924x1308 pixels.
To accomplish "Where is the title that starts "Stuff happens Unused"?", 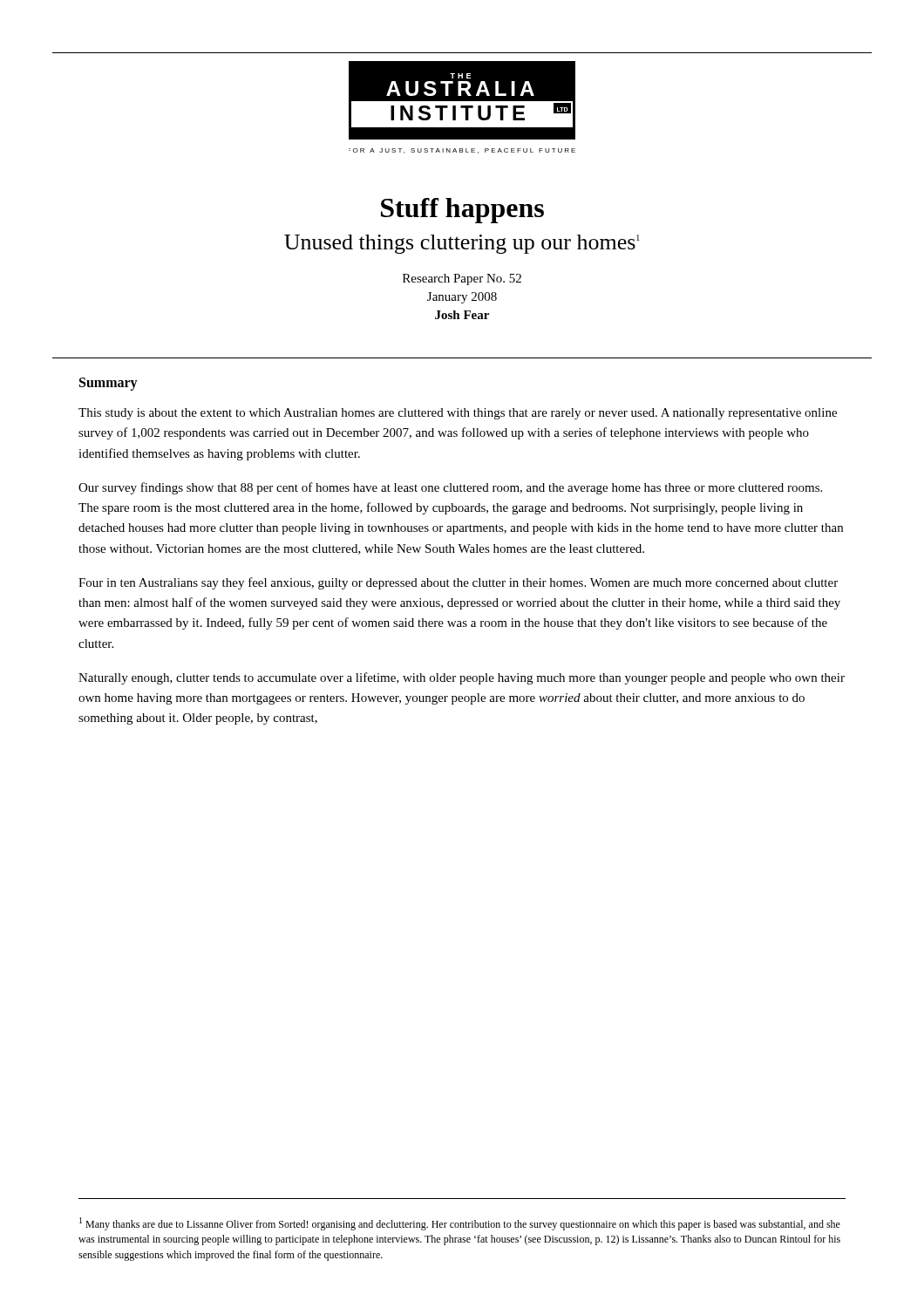I will [x=462, y=224].
